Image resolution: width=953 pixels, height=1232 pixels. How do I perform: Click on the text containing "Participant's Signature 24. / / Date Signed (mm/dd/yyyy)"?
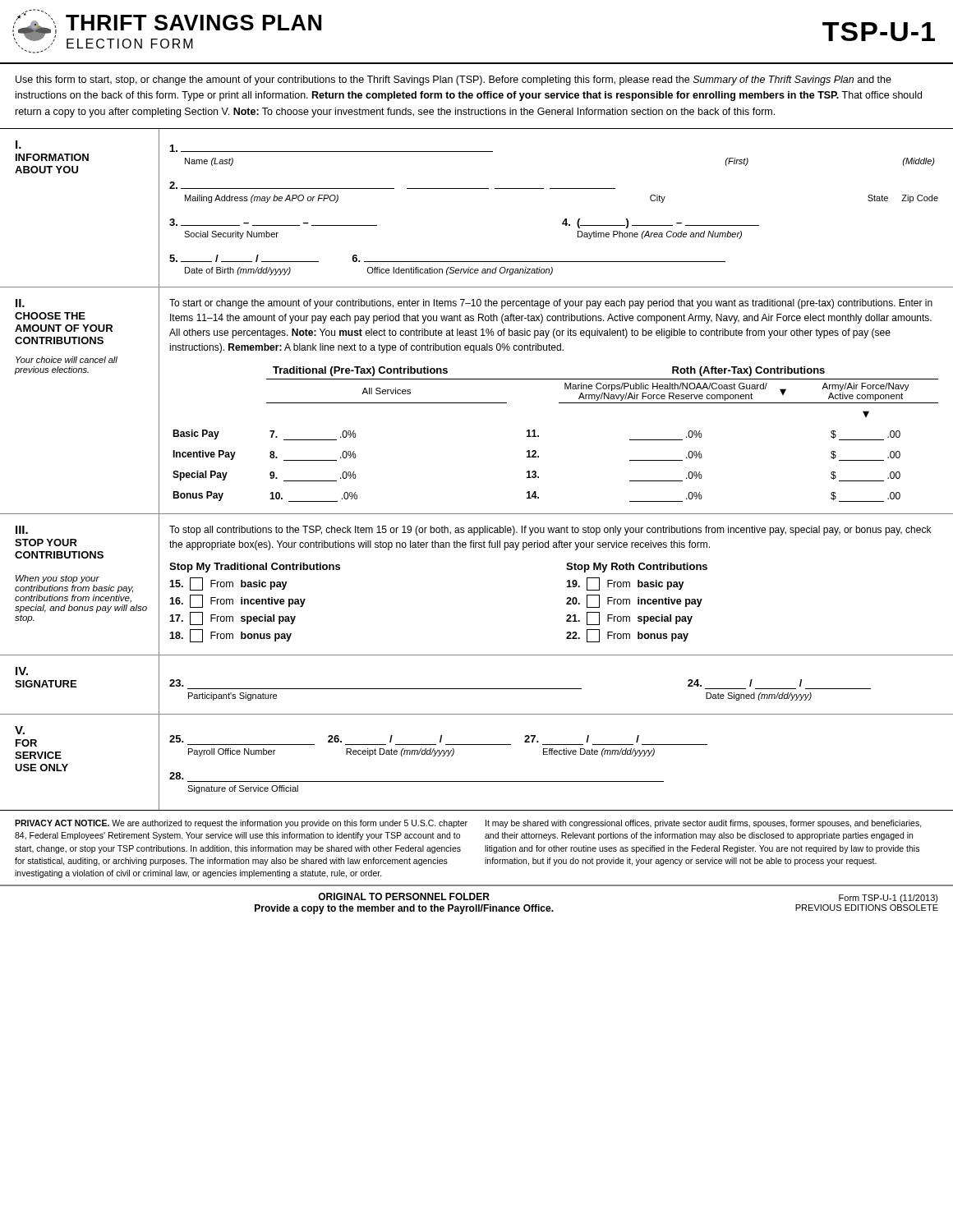pyautogui.click(x=554, y=685)
